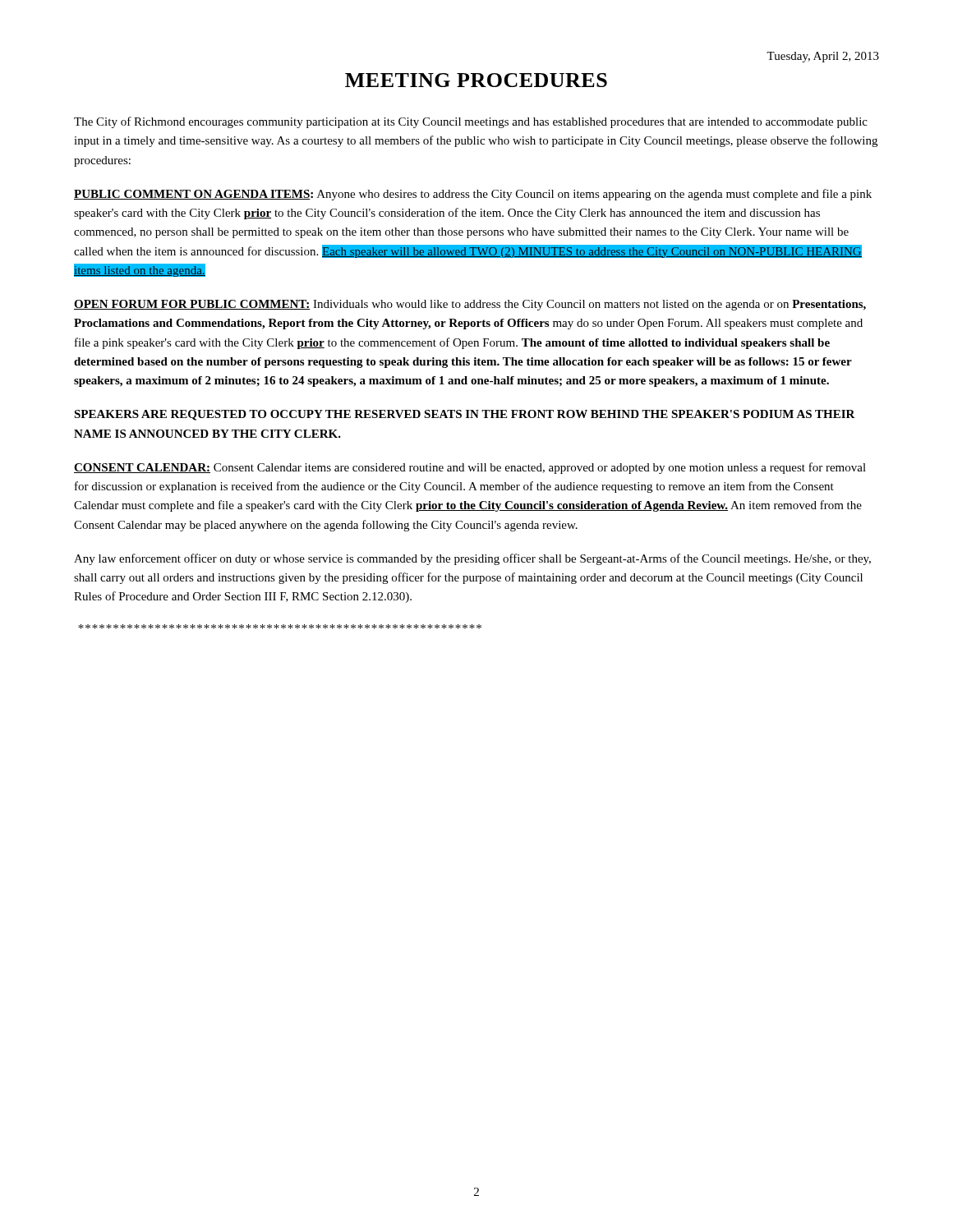
Task: Find the text block that reads "CONSENT CALENDAR: Consent Calendar items"
Action: coord(470,496)
